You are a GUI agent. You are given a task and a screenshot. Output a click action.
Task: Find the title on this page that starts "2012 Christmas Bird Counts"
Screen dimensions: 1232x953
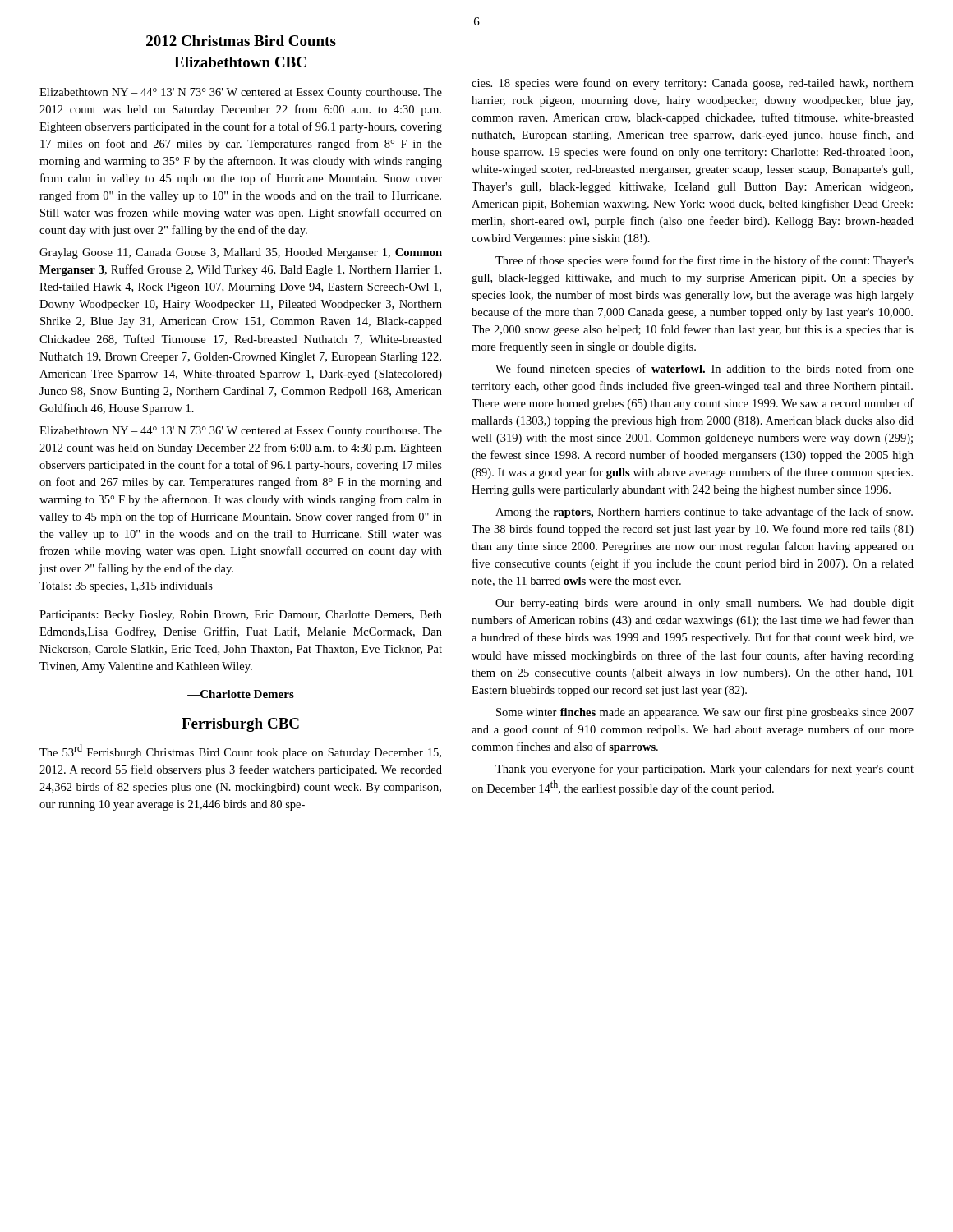pos(241,51)
